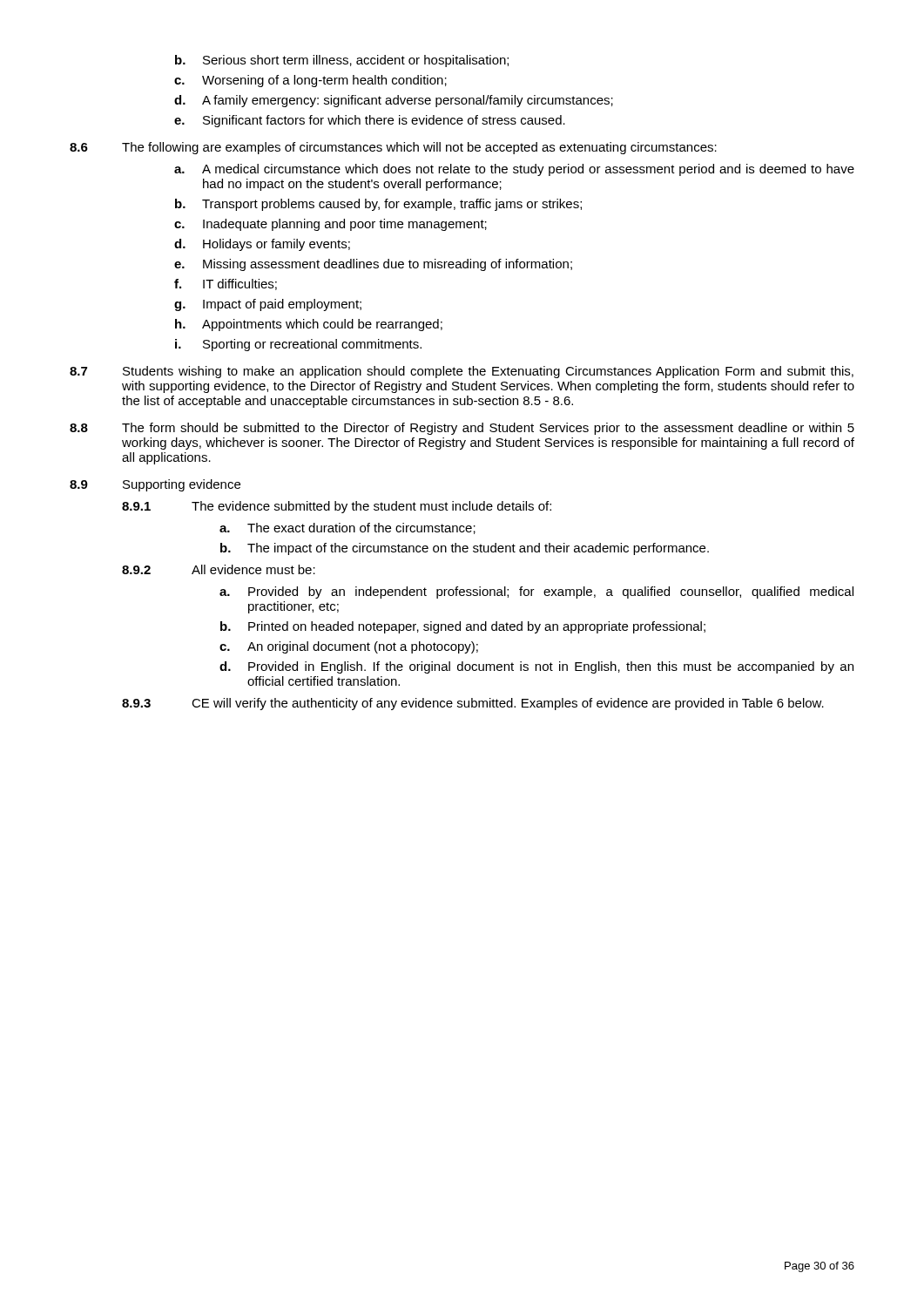Find the list item containing "a. The exact duration"
This screenshot has height=1307, width=924.
point(347,528)
